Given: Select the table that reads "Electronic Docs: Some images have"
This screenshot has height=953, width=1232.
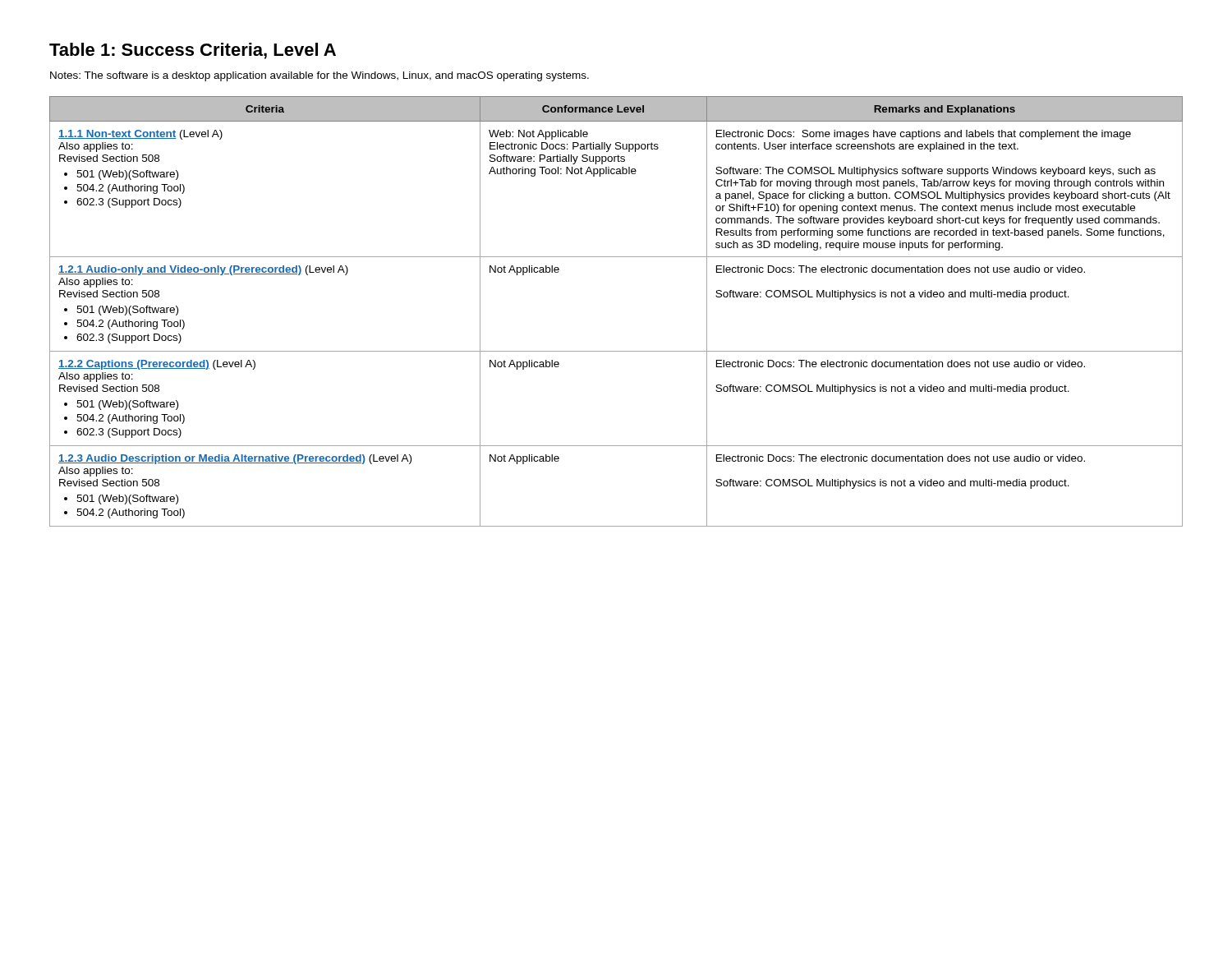Looking at the screenshot, I should coord(616,311).
